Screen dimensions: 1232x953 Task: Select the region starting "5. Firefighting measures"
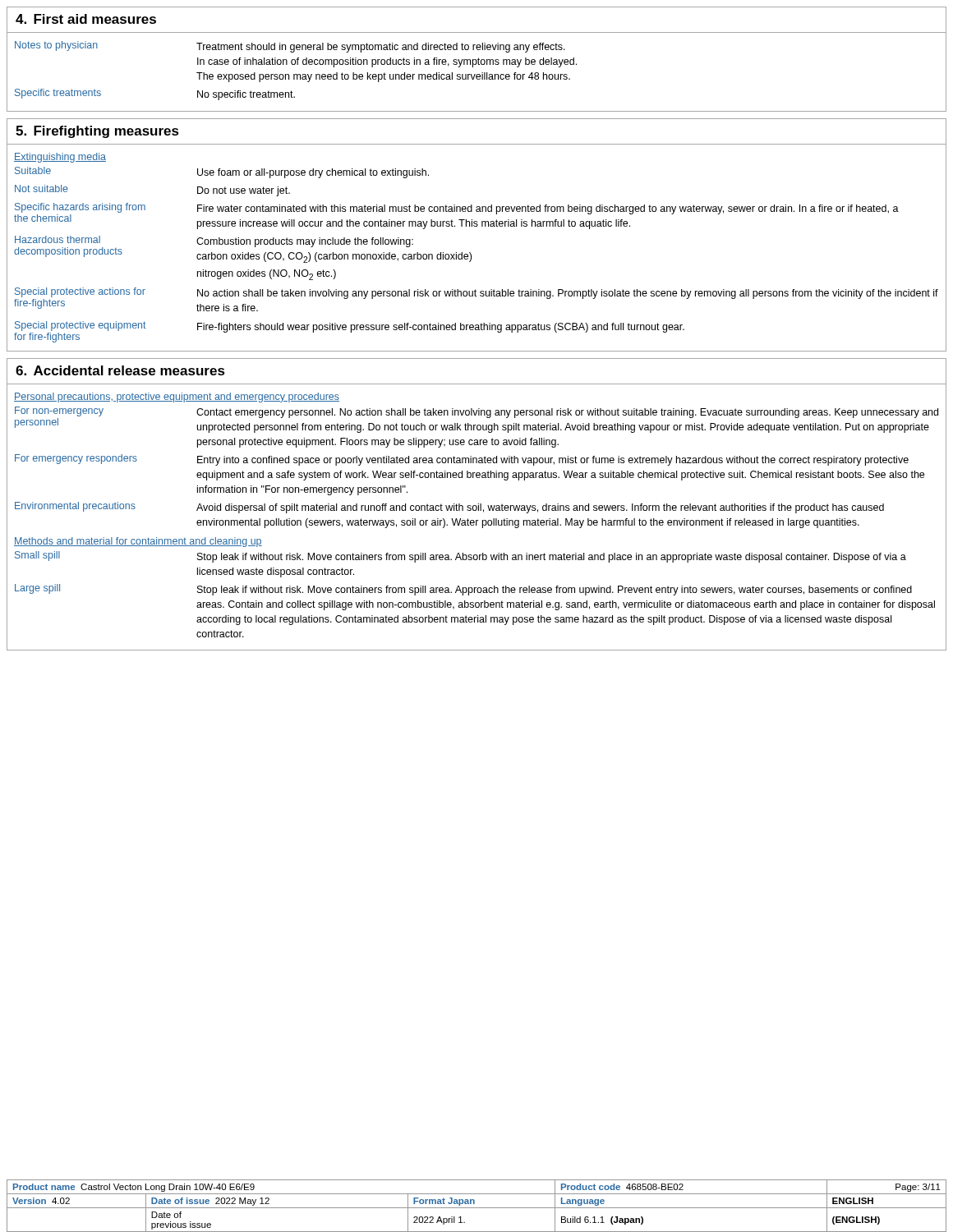[x=97, y=131]
